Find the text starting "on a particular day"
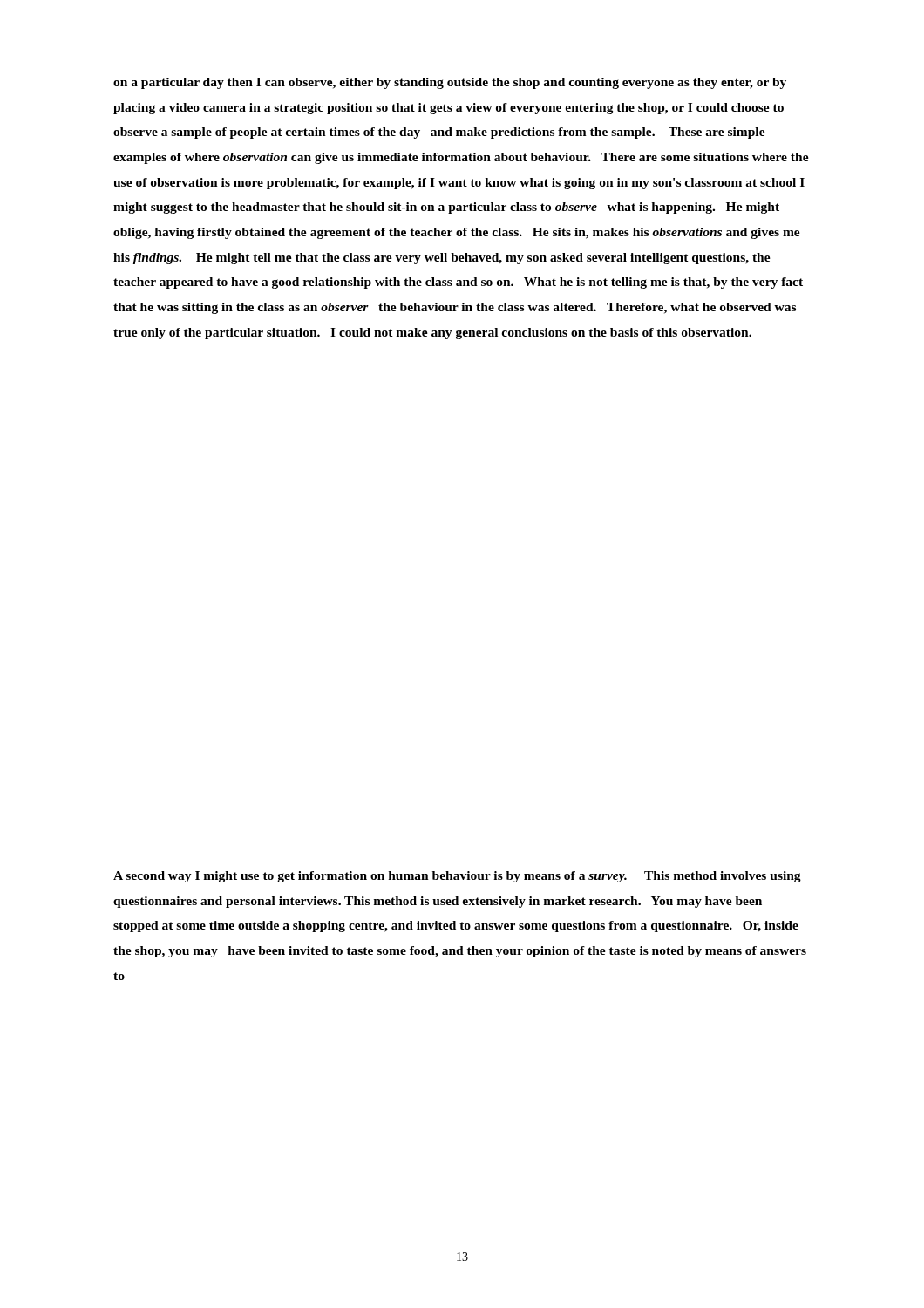Image resolution: width=924 pixels, height=1308 pixels. point(461,207)
